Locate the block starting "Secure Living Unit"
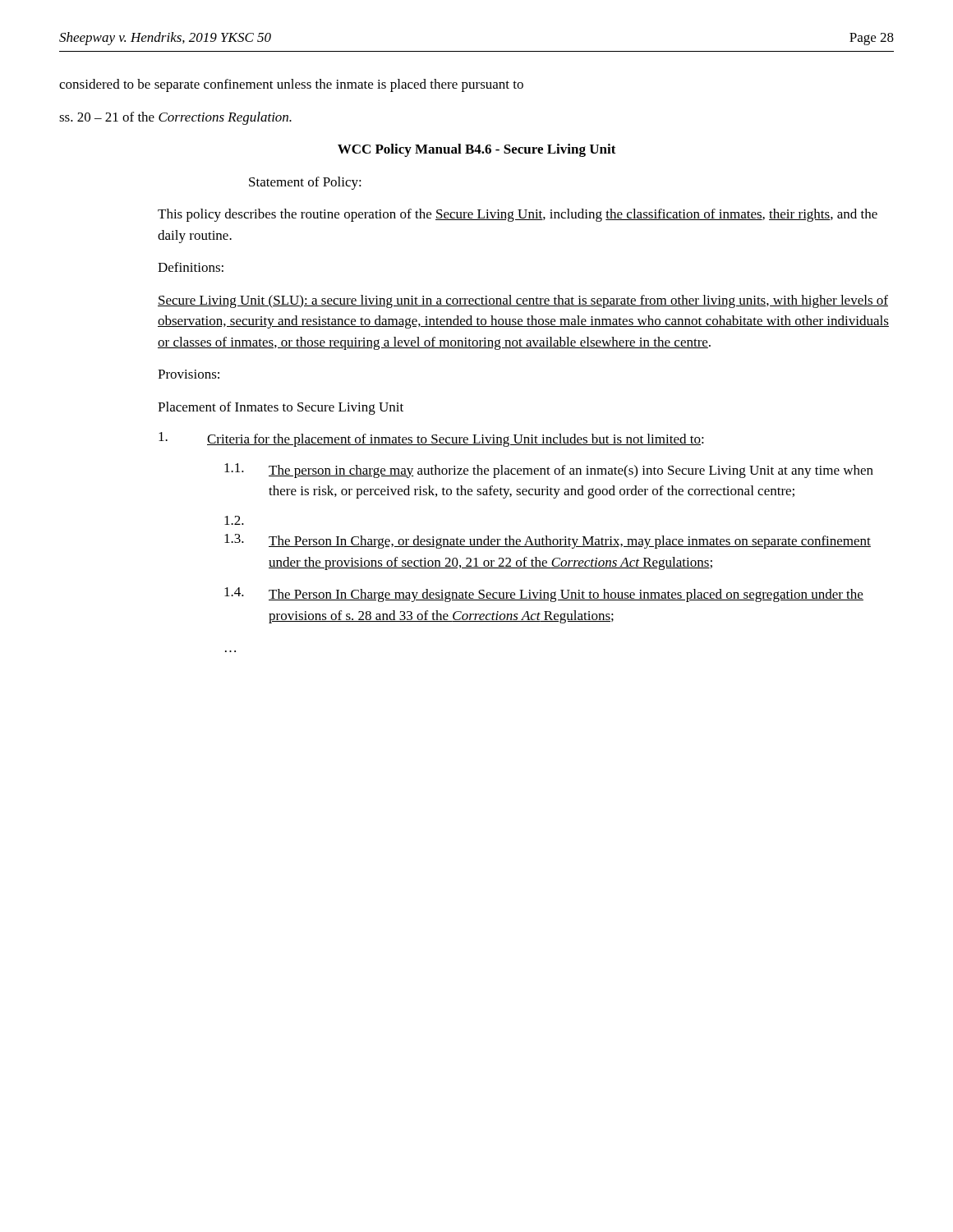953x1232 pixels. click(x=523, y=321)
